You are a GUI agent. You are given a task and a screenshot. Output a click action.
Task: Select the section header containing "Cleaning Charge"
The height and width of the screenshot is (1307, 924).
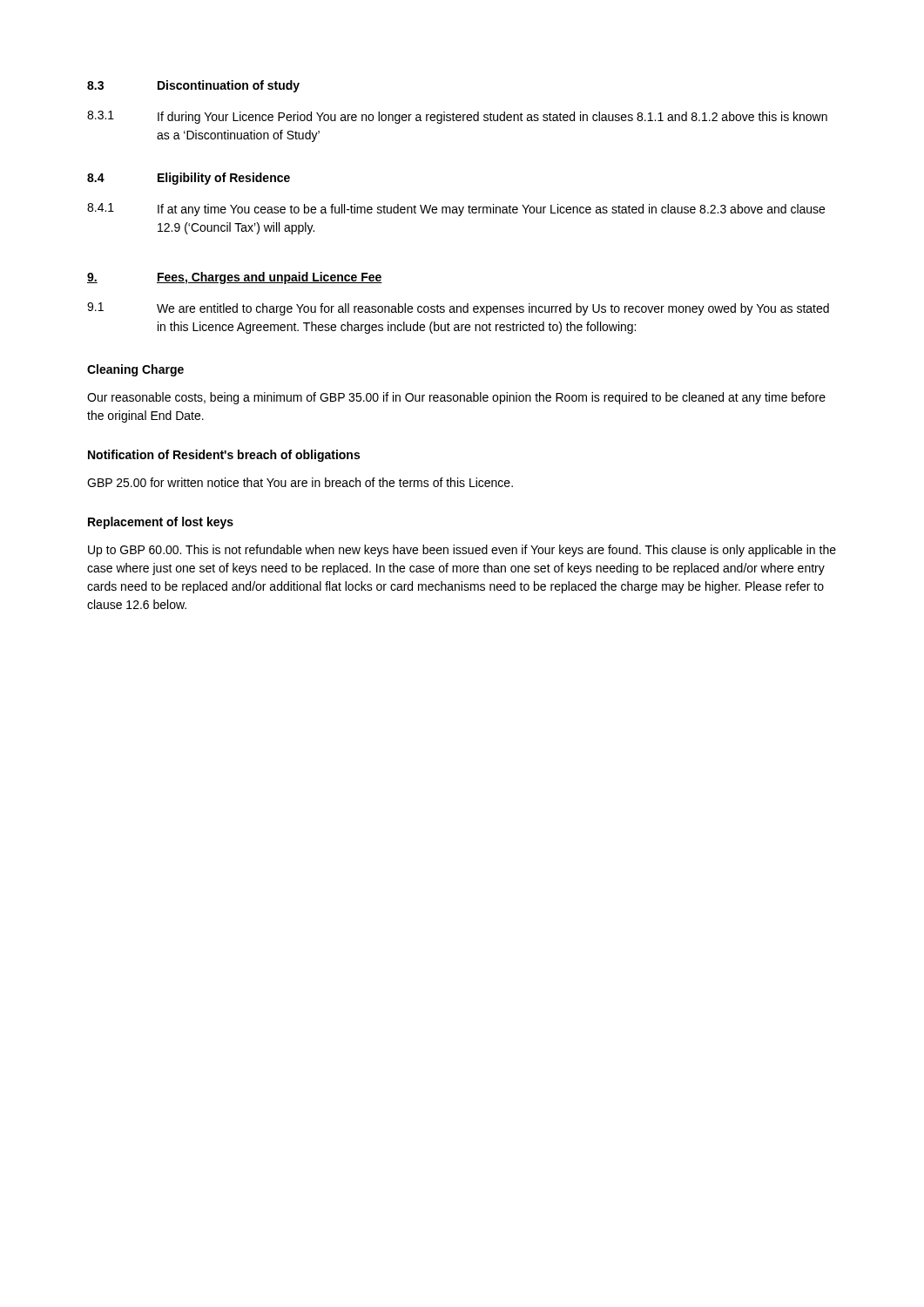(136, 369)
